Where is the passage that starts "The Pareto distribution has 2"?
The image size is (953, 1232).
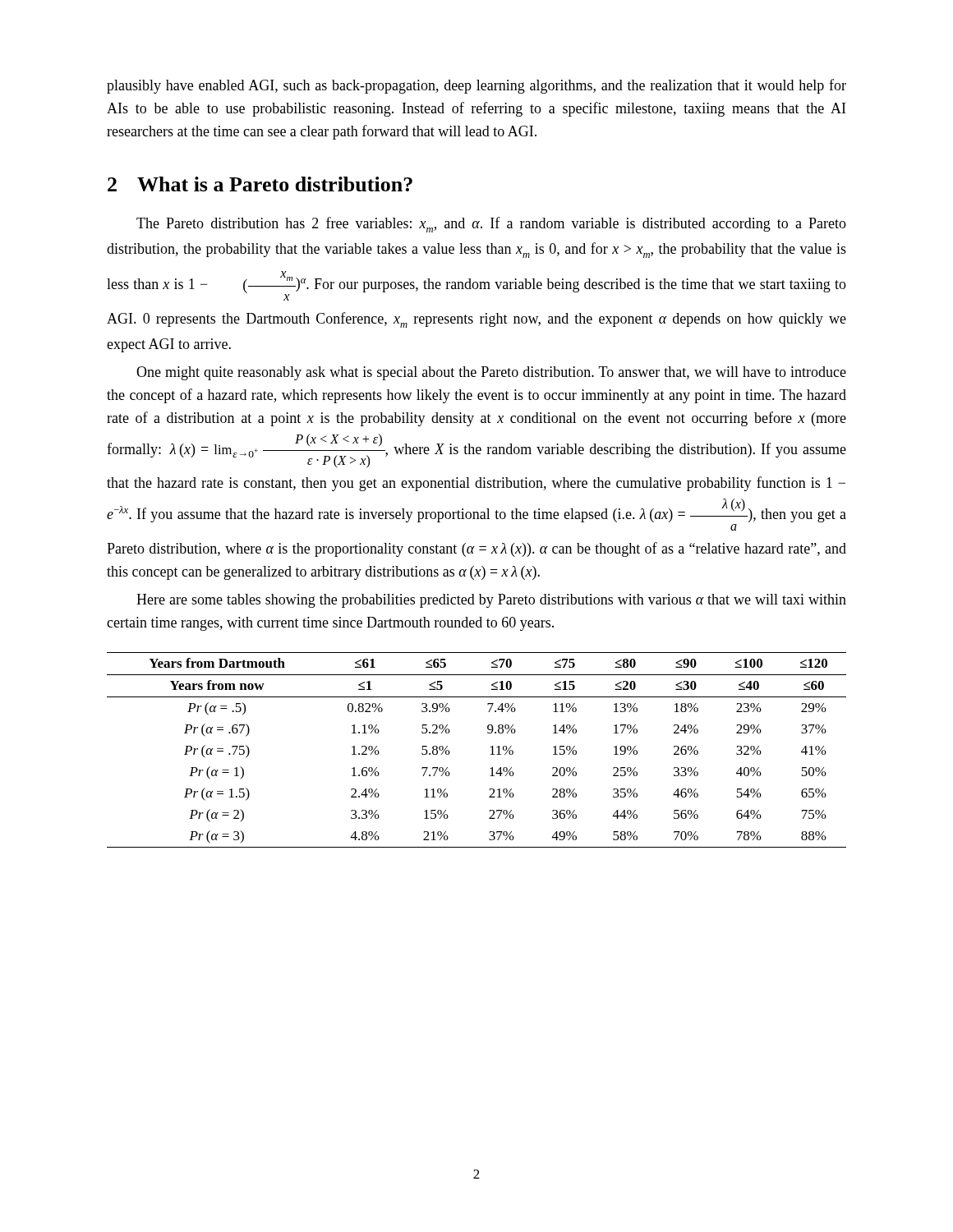[x=476, y=423]
